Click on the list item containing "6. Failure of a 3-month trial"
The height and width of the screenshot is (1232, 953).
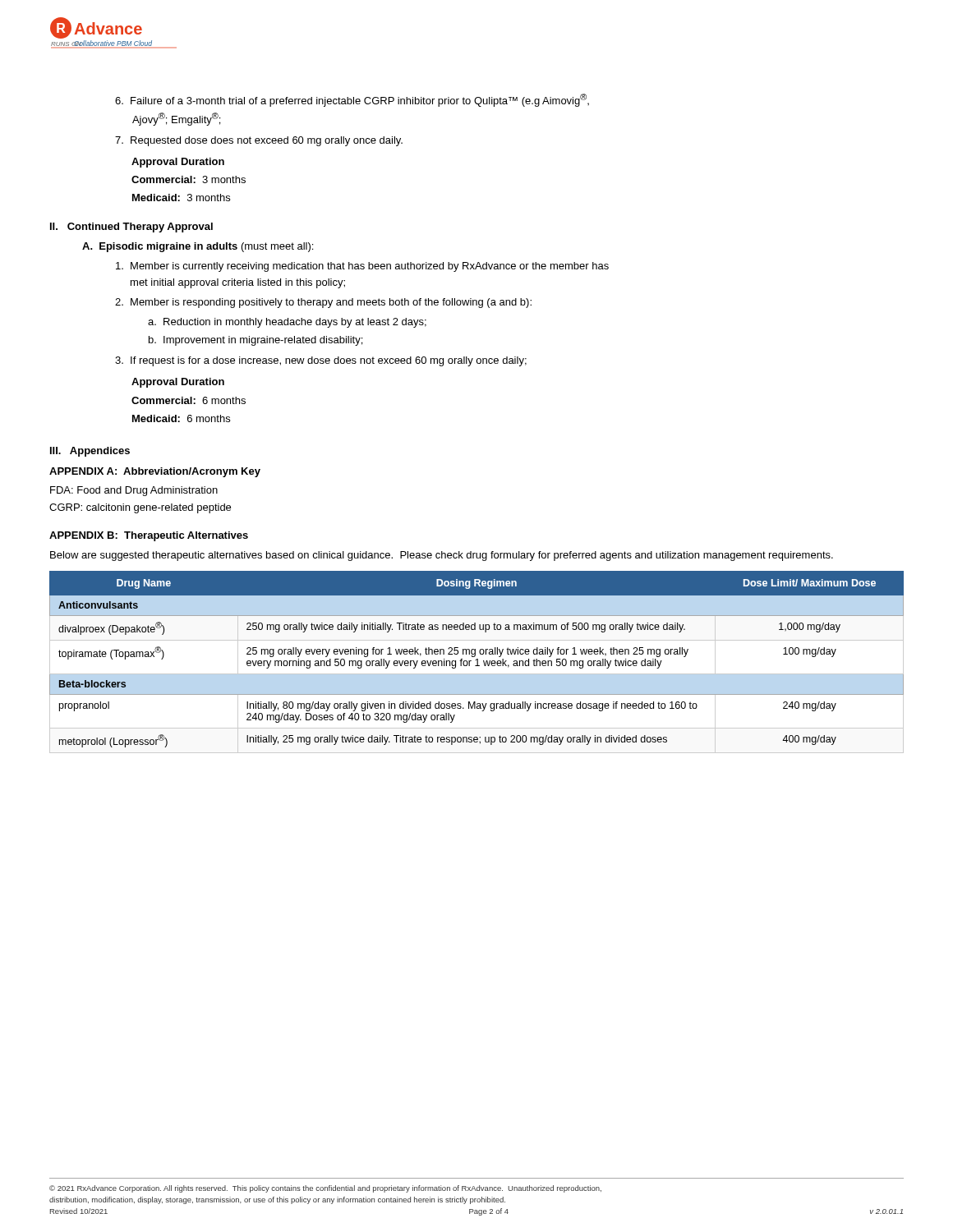(352, 109)
